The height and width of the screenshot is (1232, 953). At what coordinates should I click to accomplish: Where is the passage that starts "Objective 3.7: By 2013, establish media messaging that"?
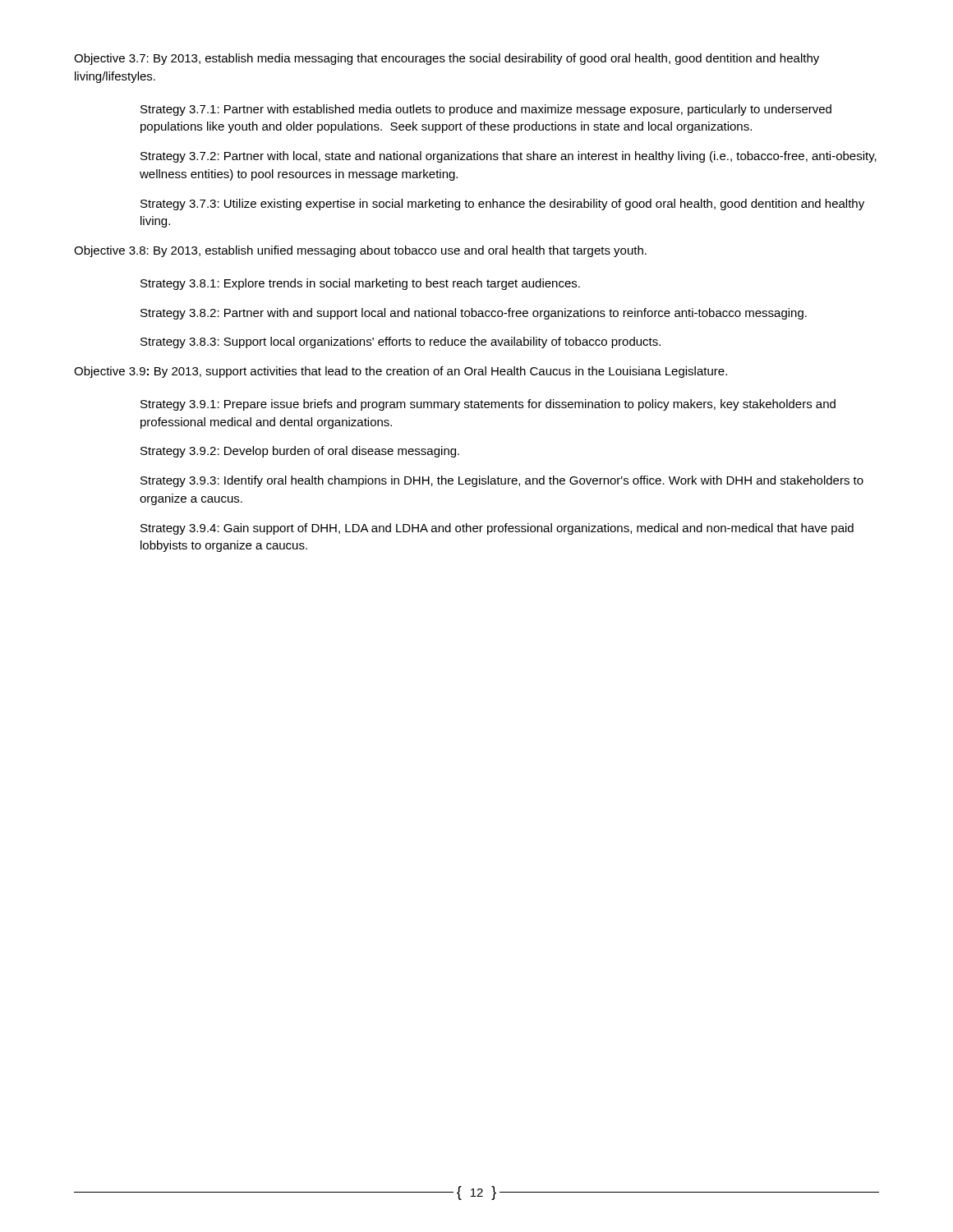tap(447, 67)
